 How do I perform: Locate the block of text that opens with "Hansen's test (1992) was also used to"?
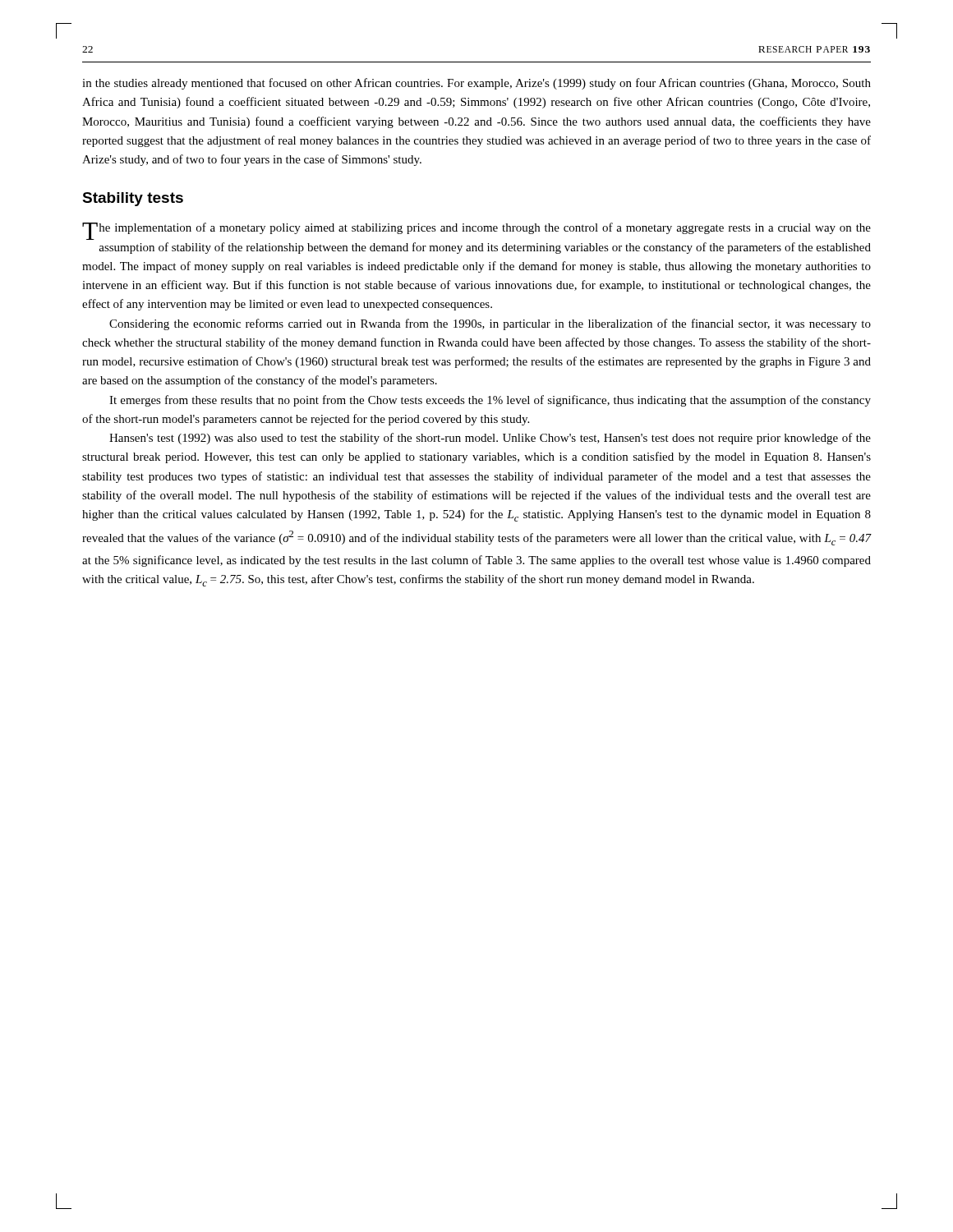click(x=476, y=510)
